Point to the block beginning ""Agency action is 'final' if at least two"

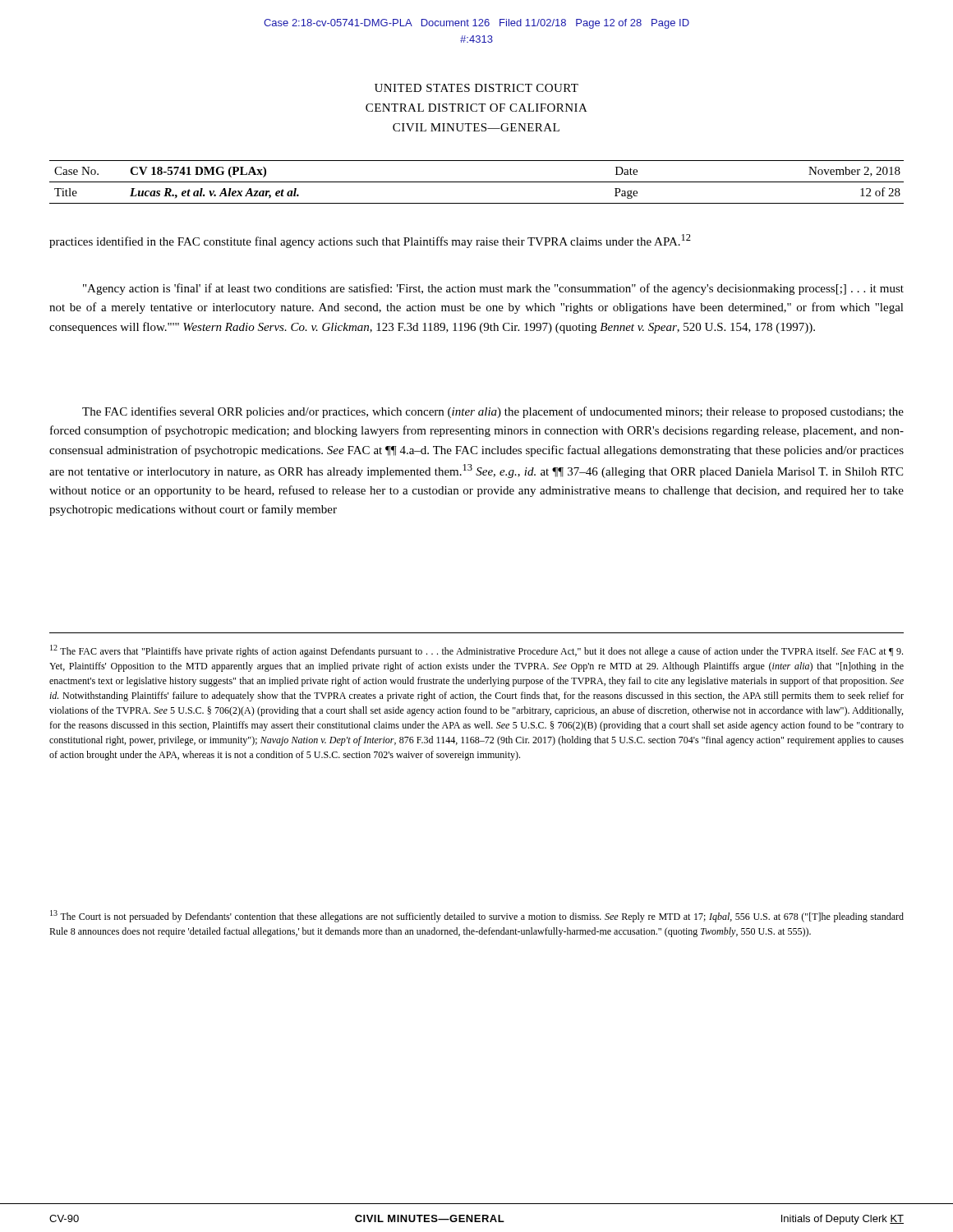pos(476,308)
